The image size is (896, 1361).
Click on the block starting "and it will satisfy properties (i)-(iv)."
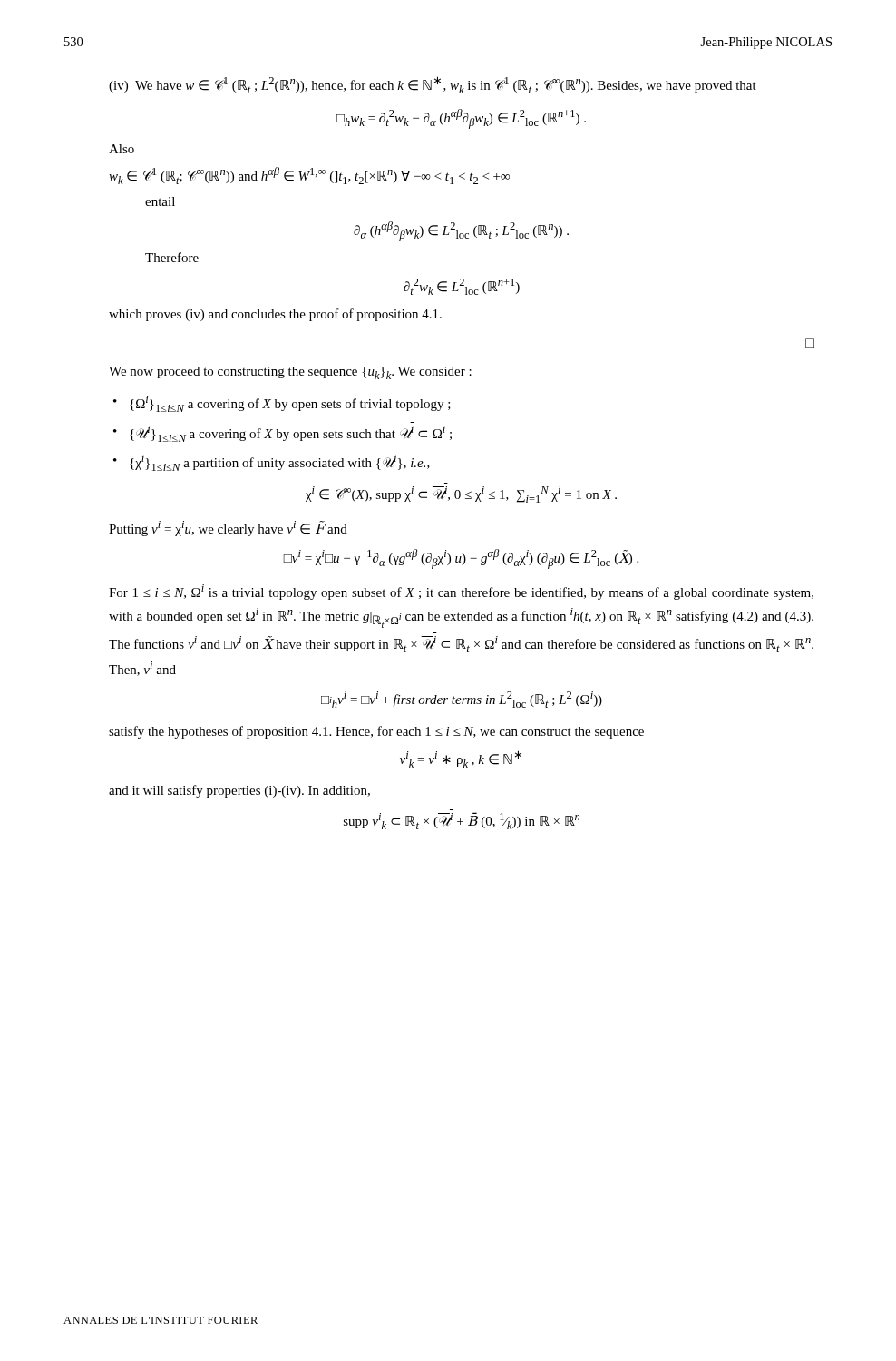(x=240, y=791)
